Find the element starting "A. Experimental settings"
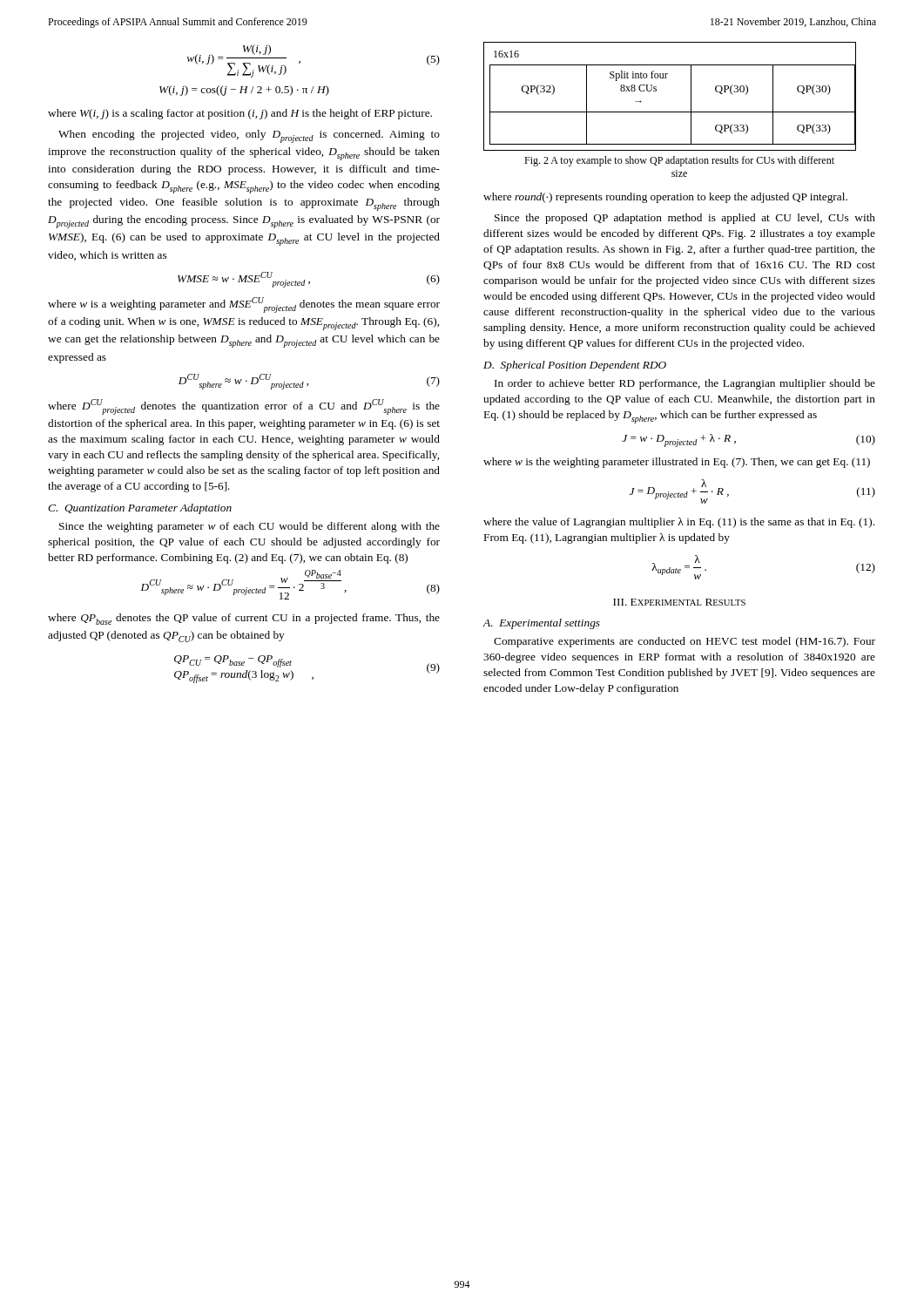This screenshot has height=1307, width=924. (x=542, y=622)
